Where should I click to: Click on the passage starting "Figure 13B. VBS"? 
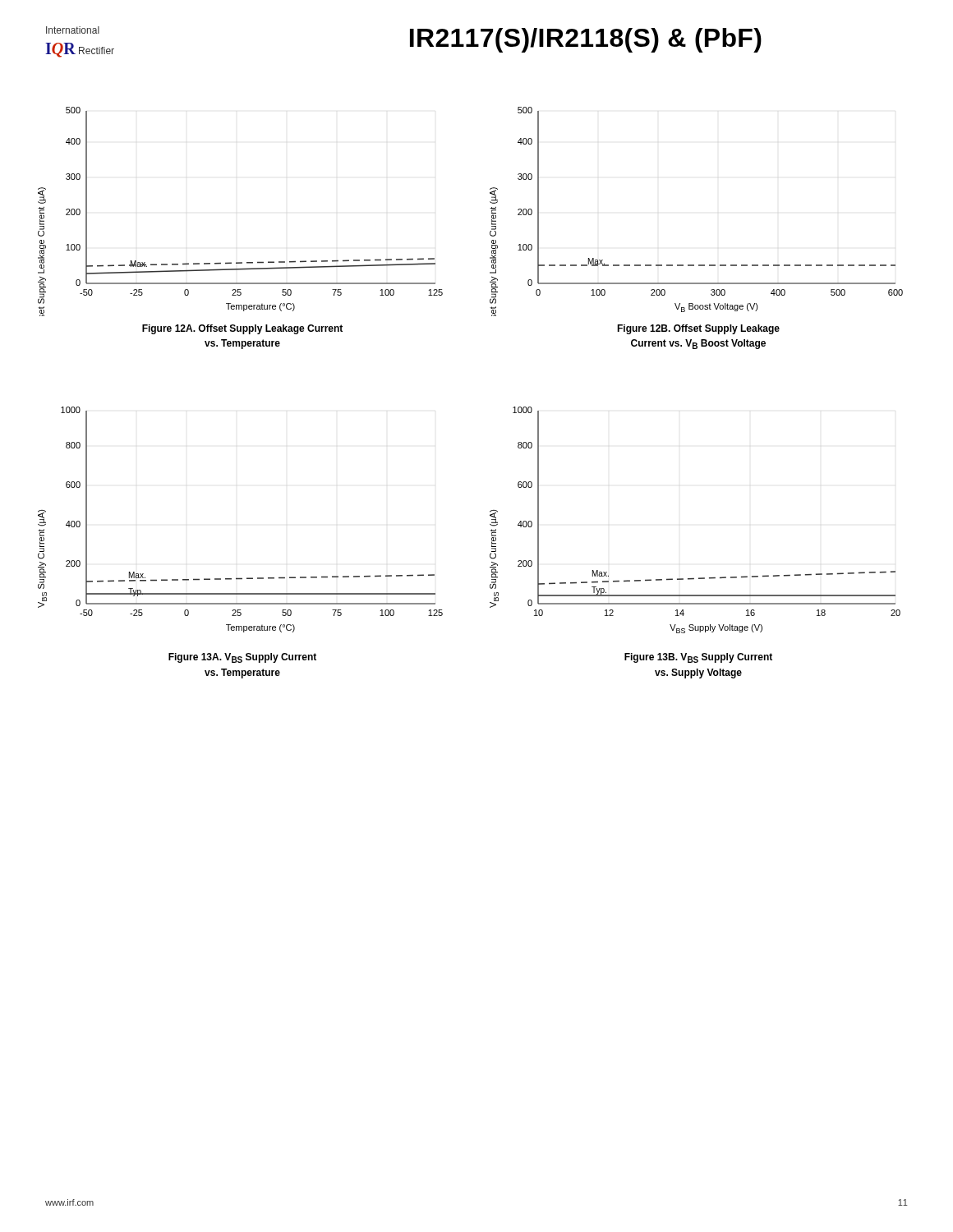[698, 665]
